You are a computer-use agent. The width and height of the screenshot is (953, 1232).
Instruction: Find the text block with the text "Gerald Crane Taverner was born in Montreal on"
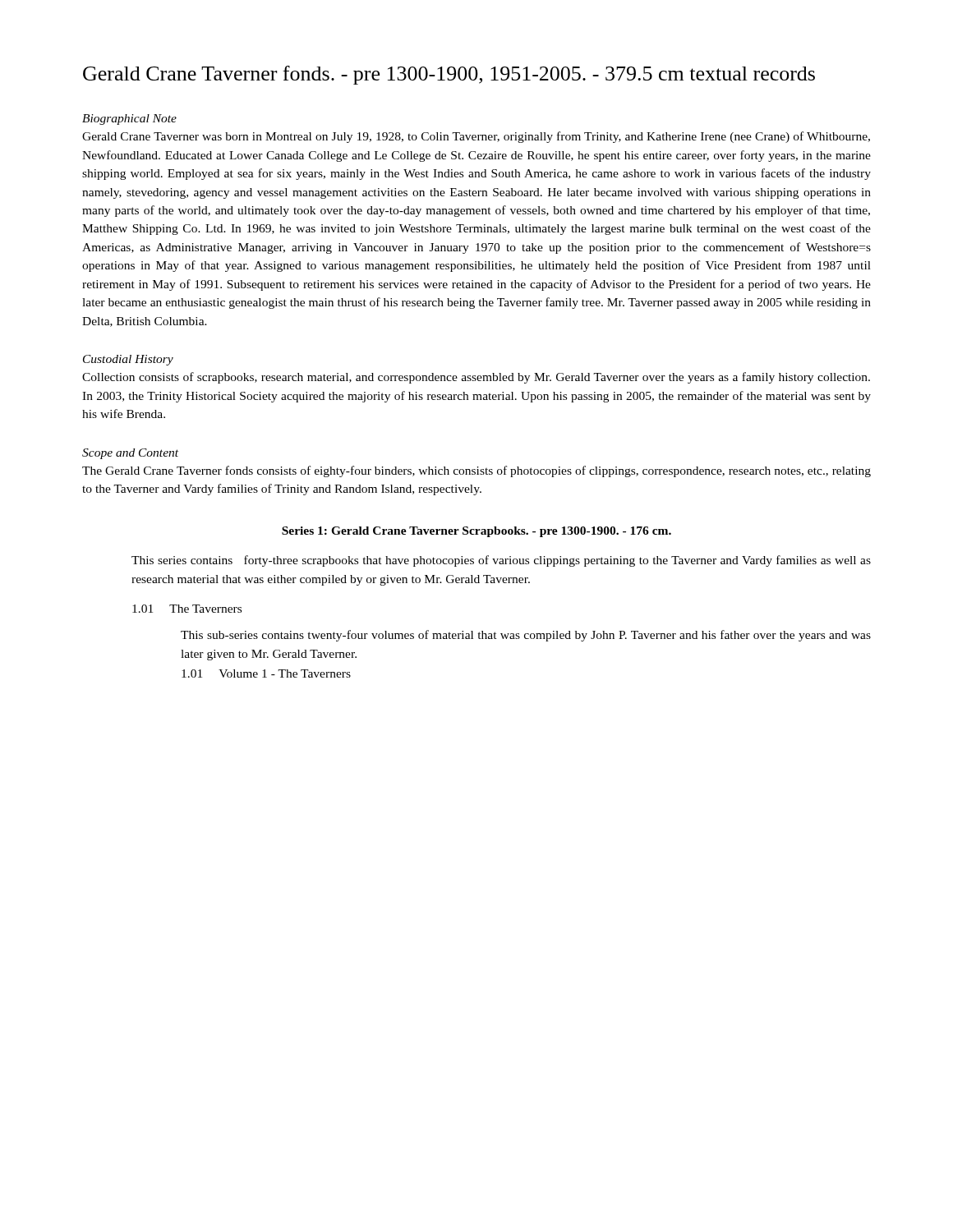point(476,228)
